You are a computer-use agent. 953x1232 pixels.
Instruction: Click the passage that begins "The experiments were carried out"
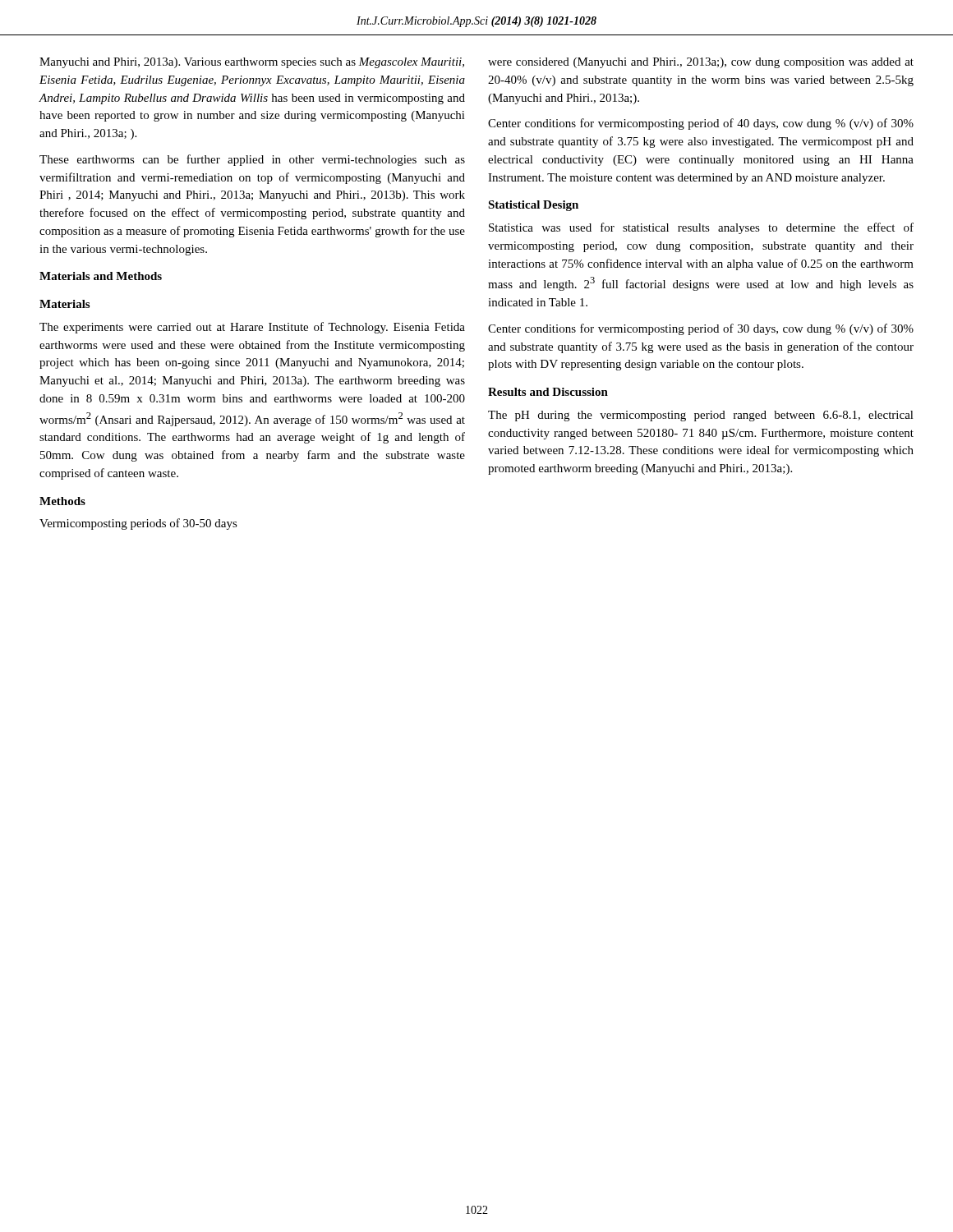[252, 401]
